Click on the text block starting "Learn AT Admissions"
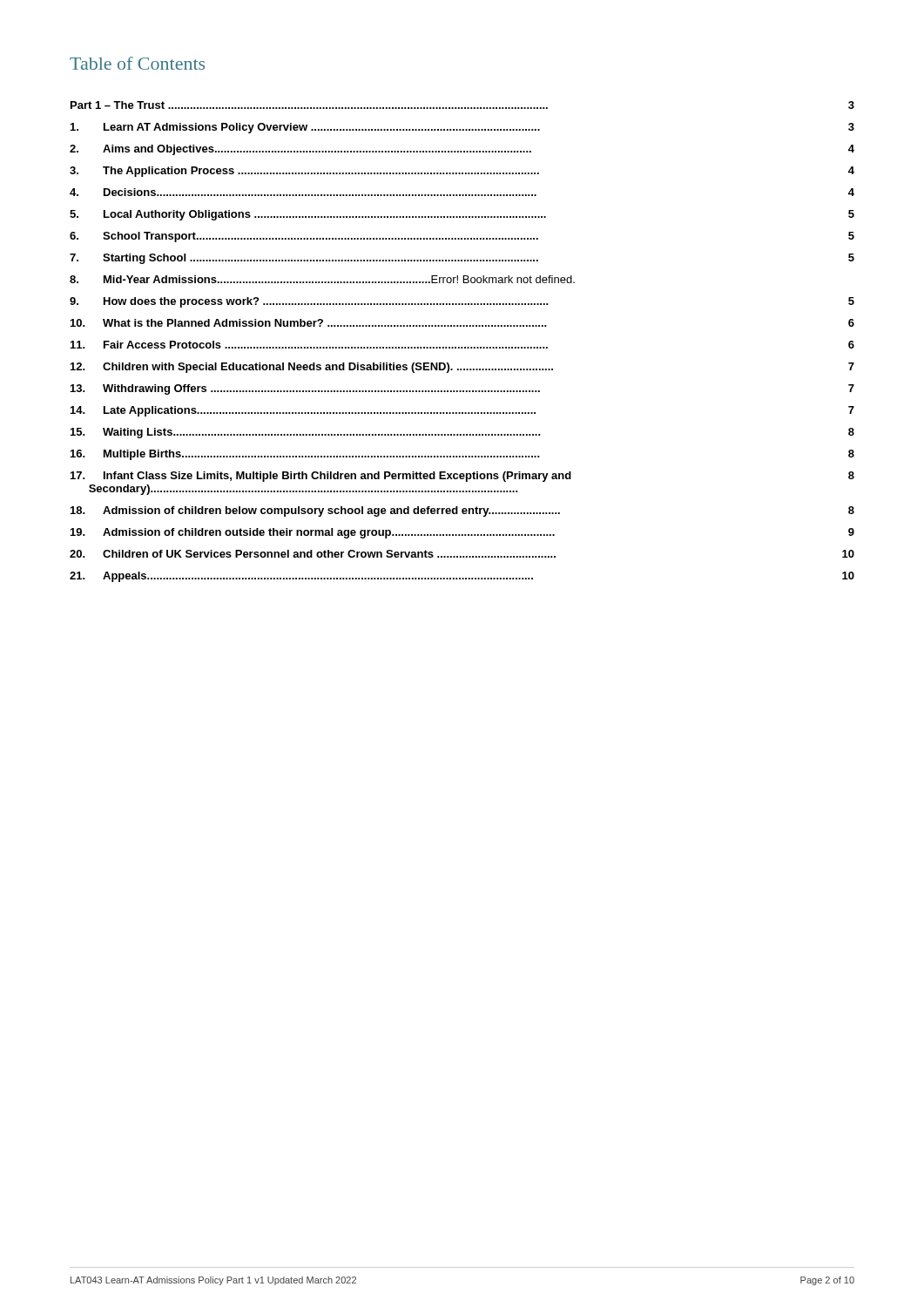 pyautogui.click(x=462, y=127)
